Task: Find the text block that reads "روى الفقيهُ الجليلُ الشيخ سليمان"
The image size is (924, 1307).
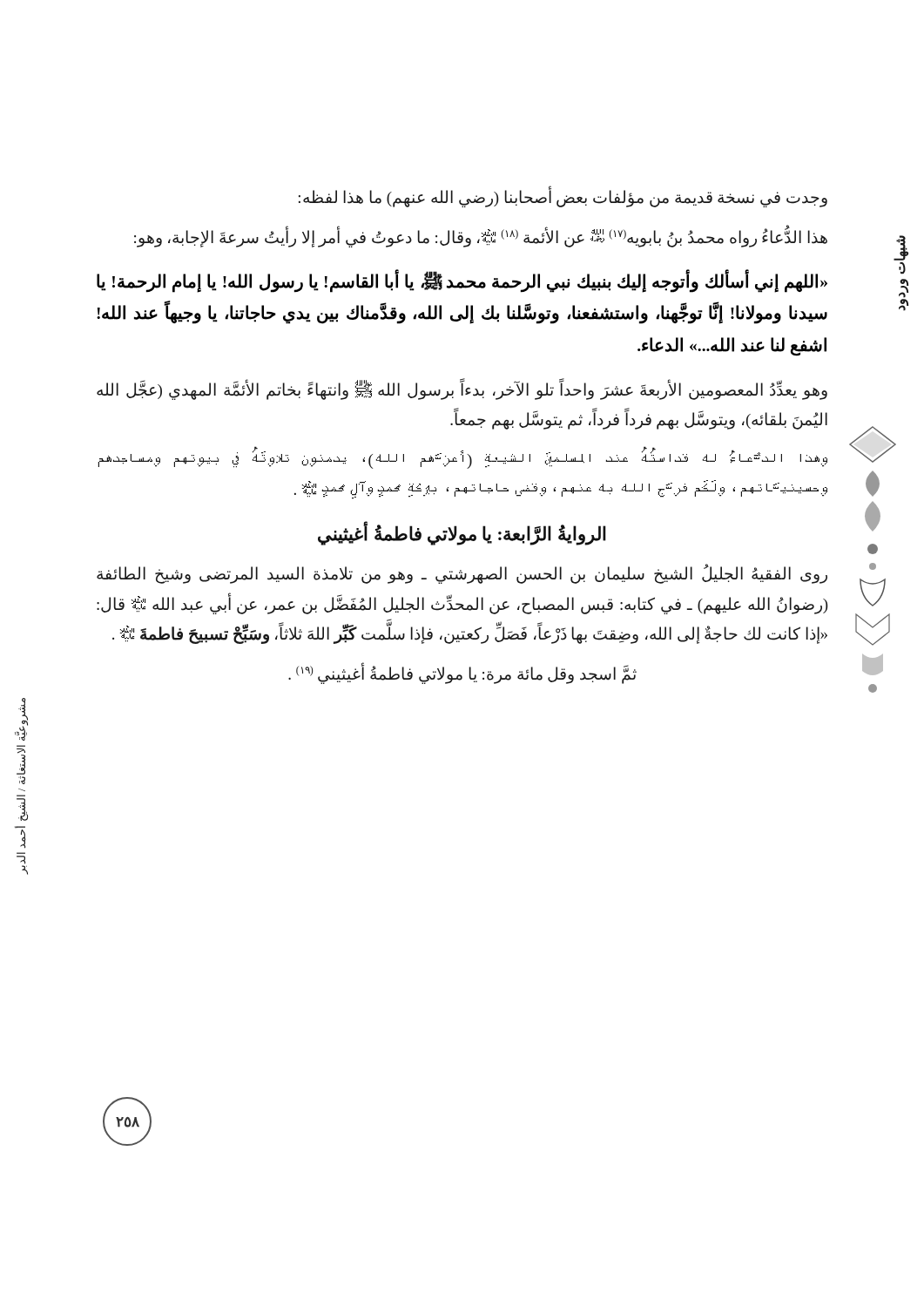Action: (x=462, y=604)
